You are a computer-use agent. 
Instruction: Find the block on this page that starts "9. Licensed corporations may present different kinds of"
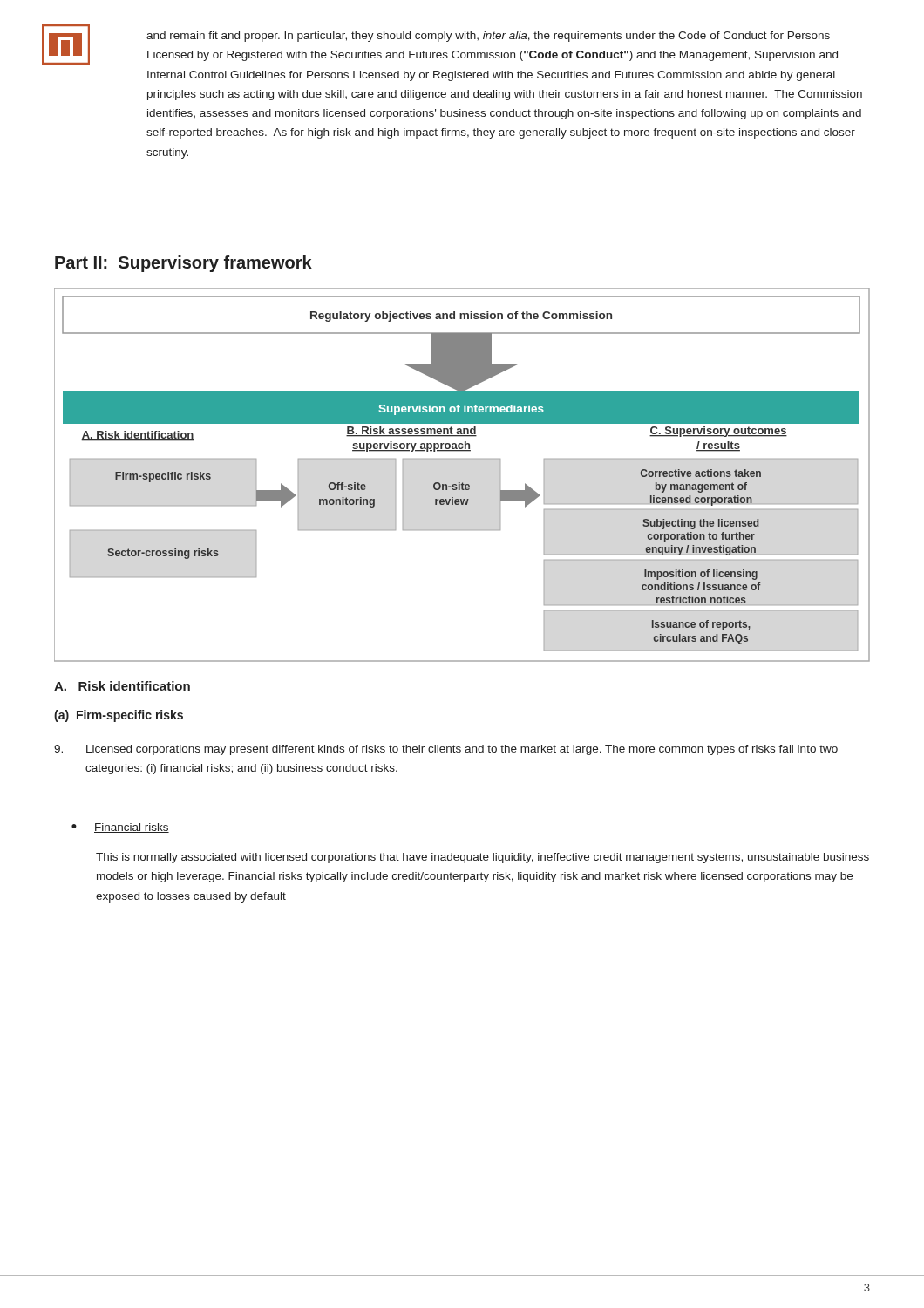462,759
